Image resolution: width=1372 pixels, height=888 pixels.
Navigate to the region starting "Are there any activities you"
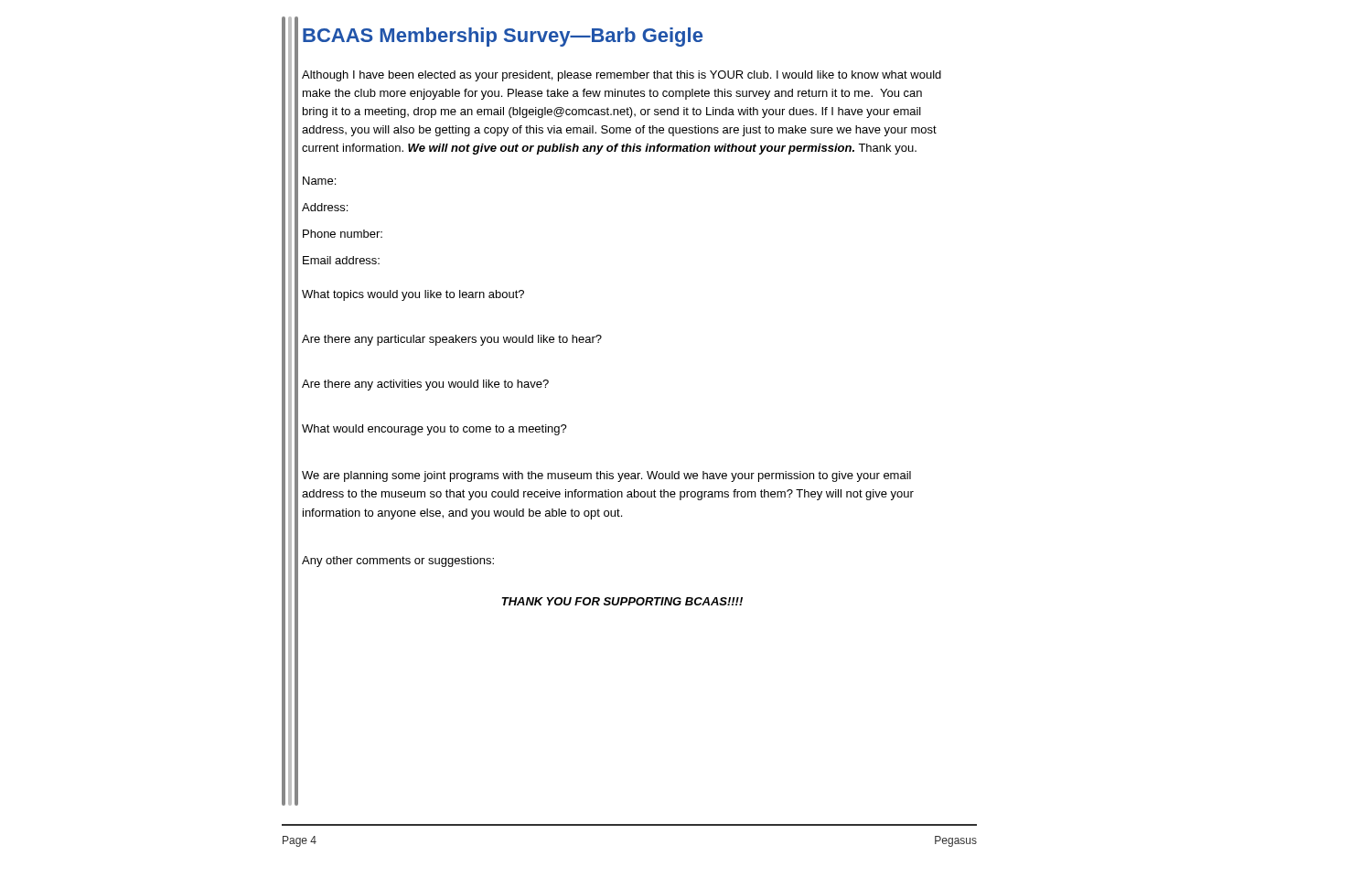click(x=425, y=384)
